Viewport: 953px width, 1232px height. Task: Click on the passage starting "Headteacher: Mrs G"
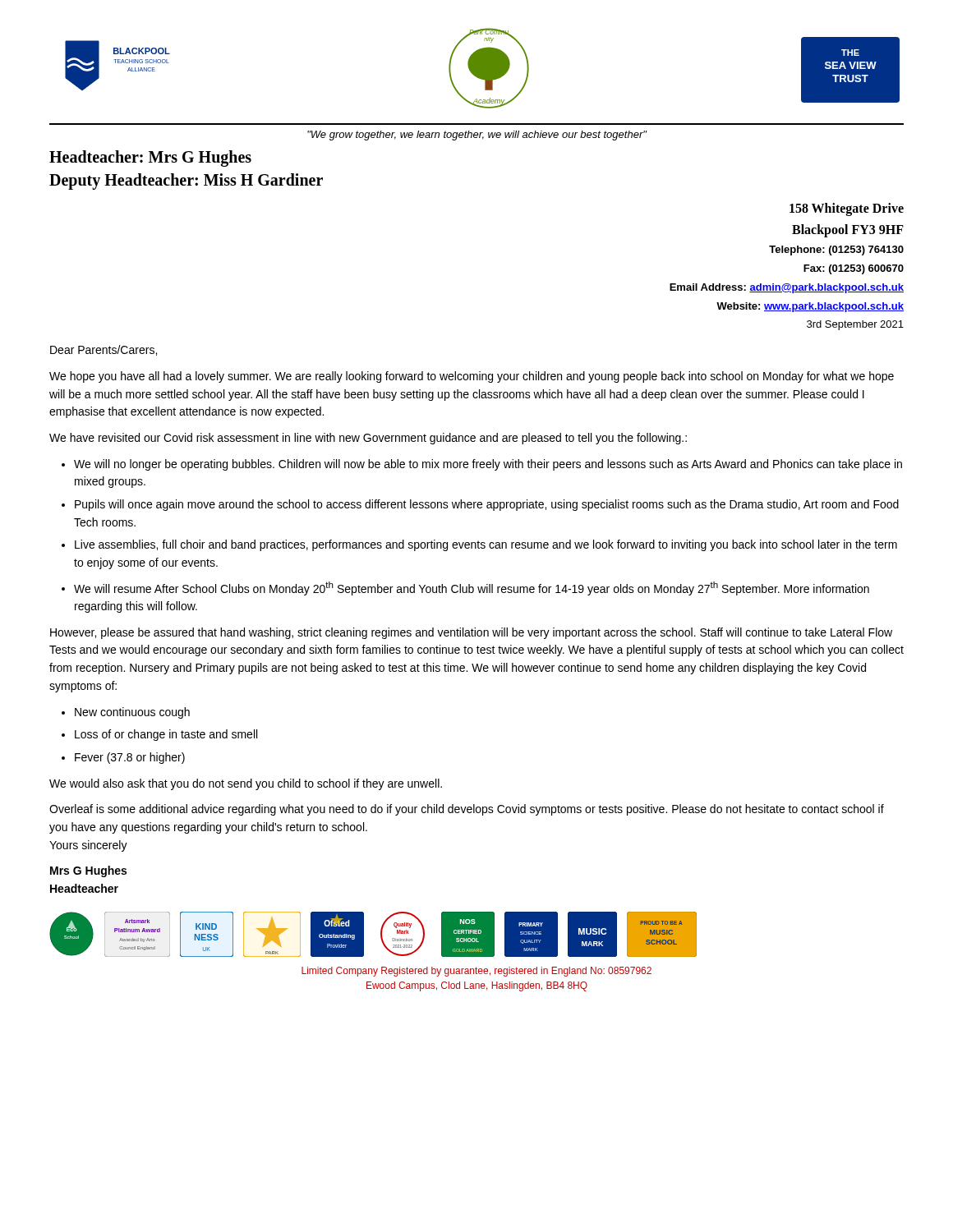coord(186,168)
